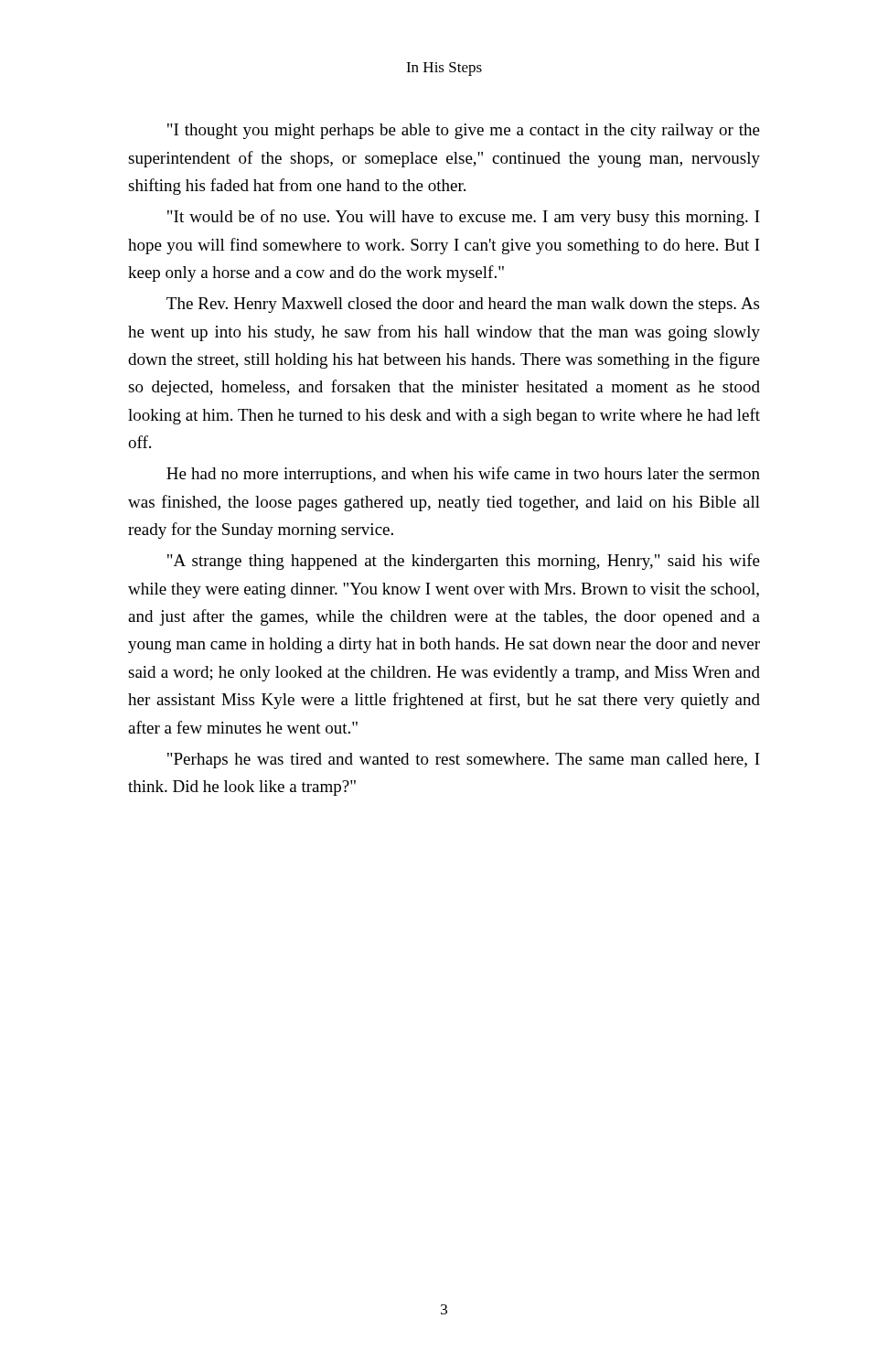This screenshot has width=888, height=1372.
Task: Locate the block of text that opens with "He had no more interruptions, and"
Action: pos(444,502)
